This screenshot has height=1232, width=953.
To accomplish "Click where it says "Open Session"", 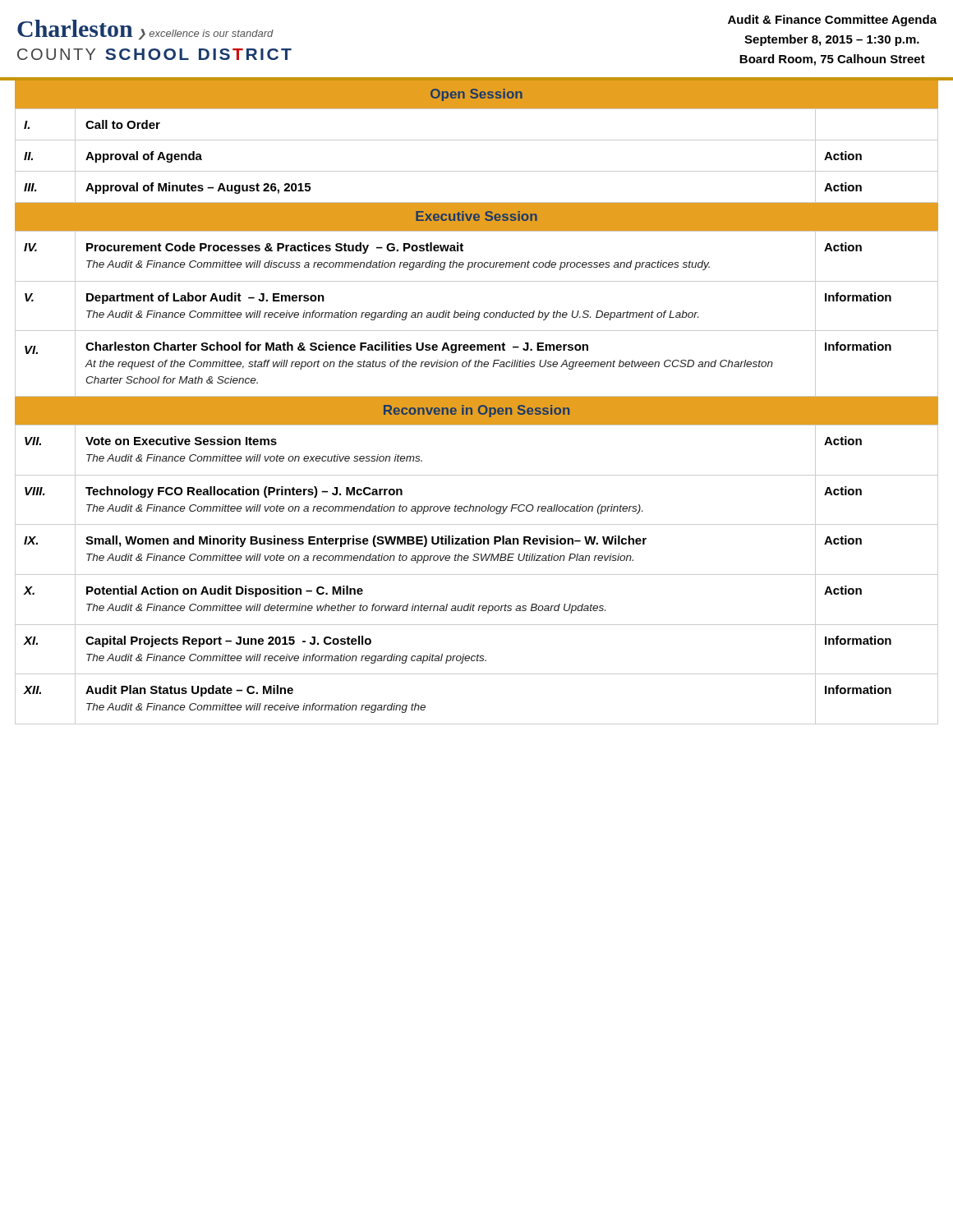I will coord(476,94).
